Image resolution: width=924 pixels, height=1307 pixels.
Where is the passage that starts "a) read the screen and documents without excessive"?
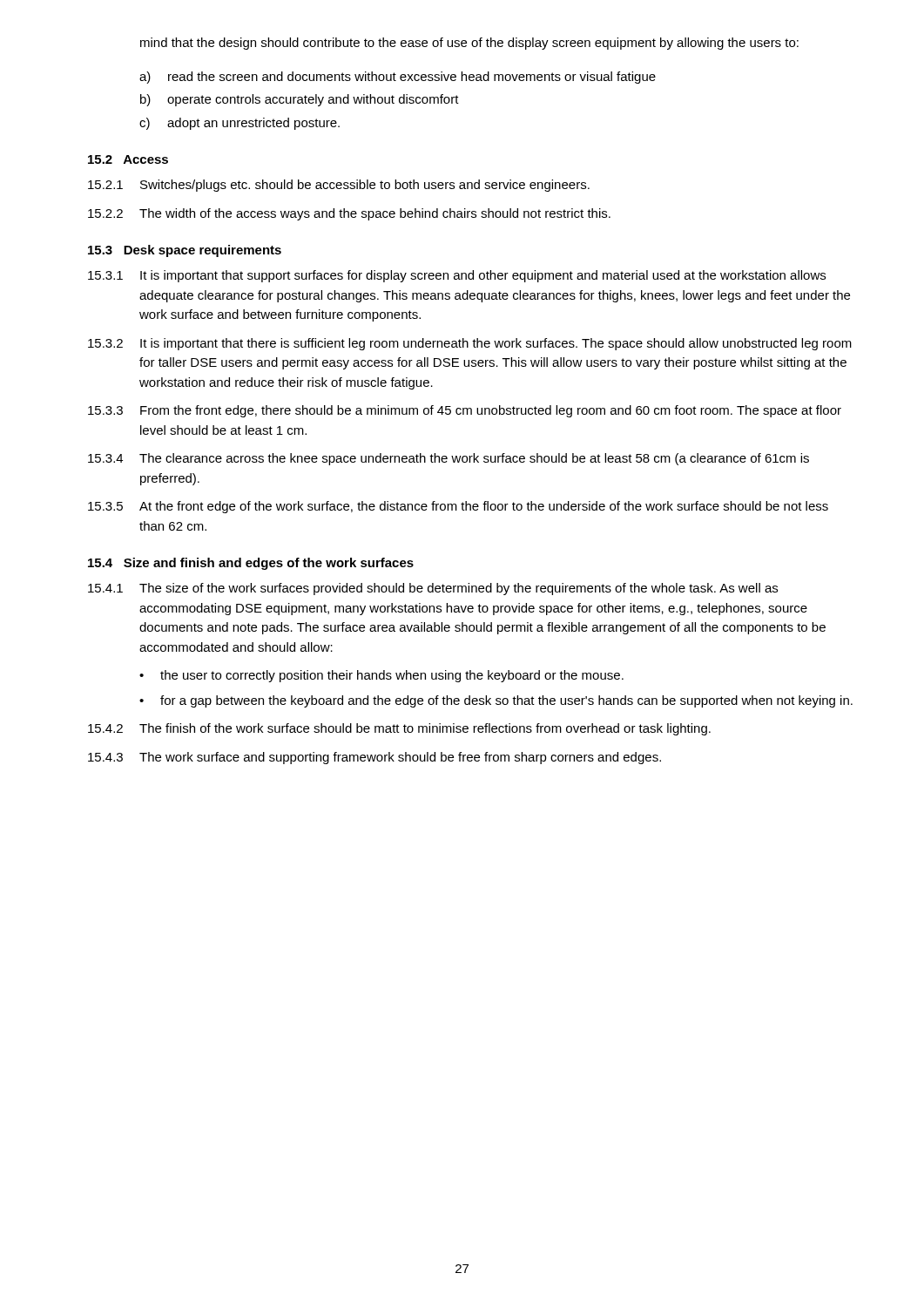497,76
